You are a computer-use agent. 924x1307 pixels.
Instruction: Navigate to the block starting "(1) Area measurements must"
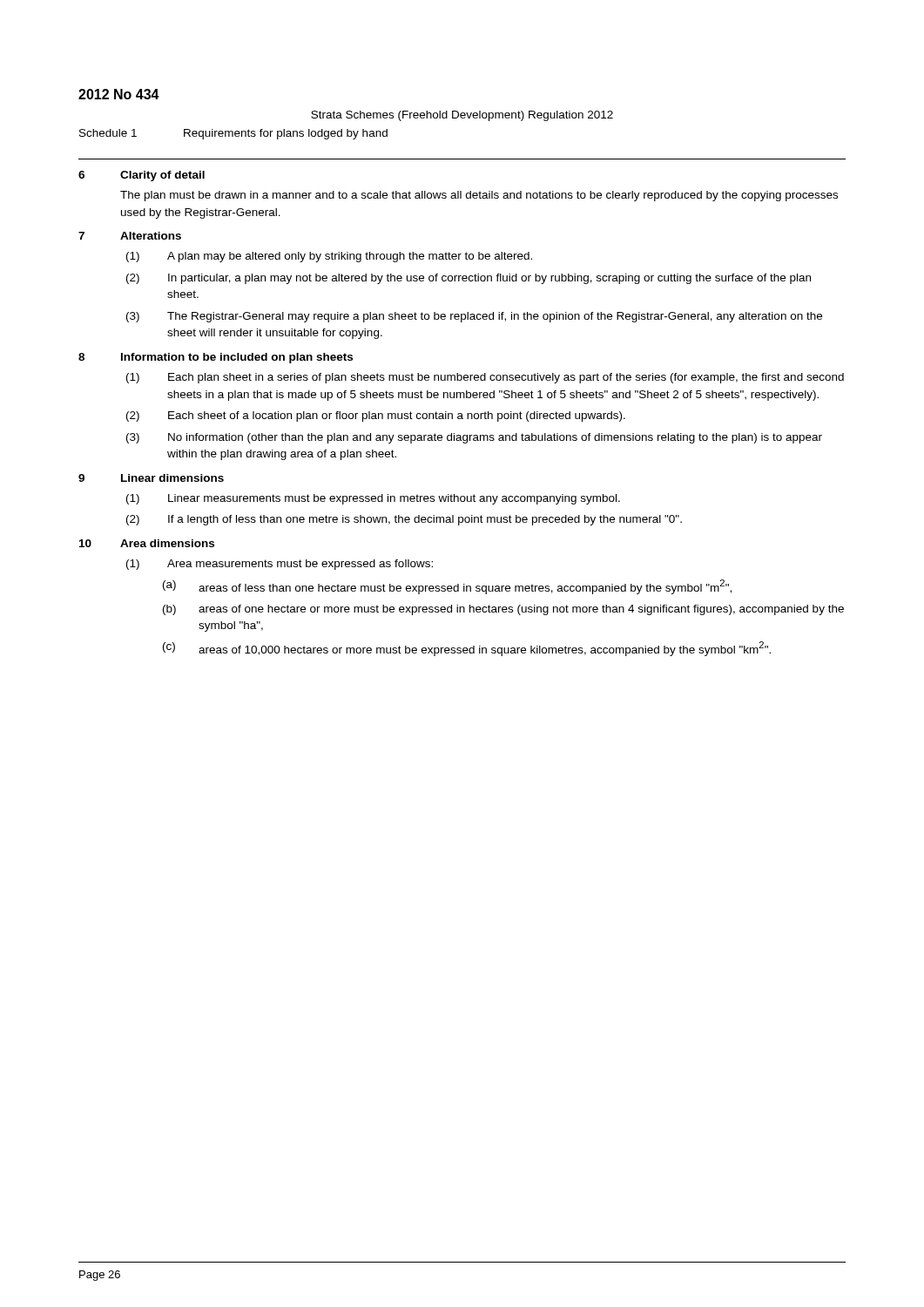coord(280,565)
